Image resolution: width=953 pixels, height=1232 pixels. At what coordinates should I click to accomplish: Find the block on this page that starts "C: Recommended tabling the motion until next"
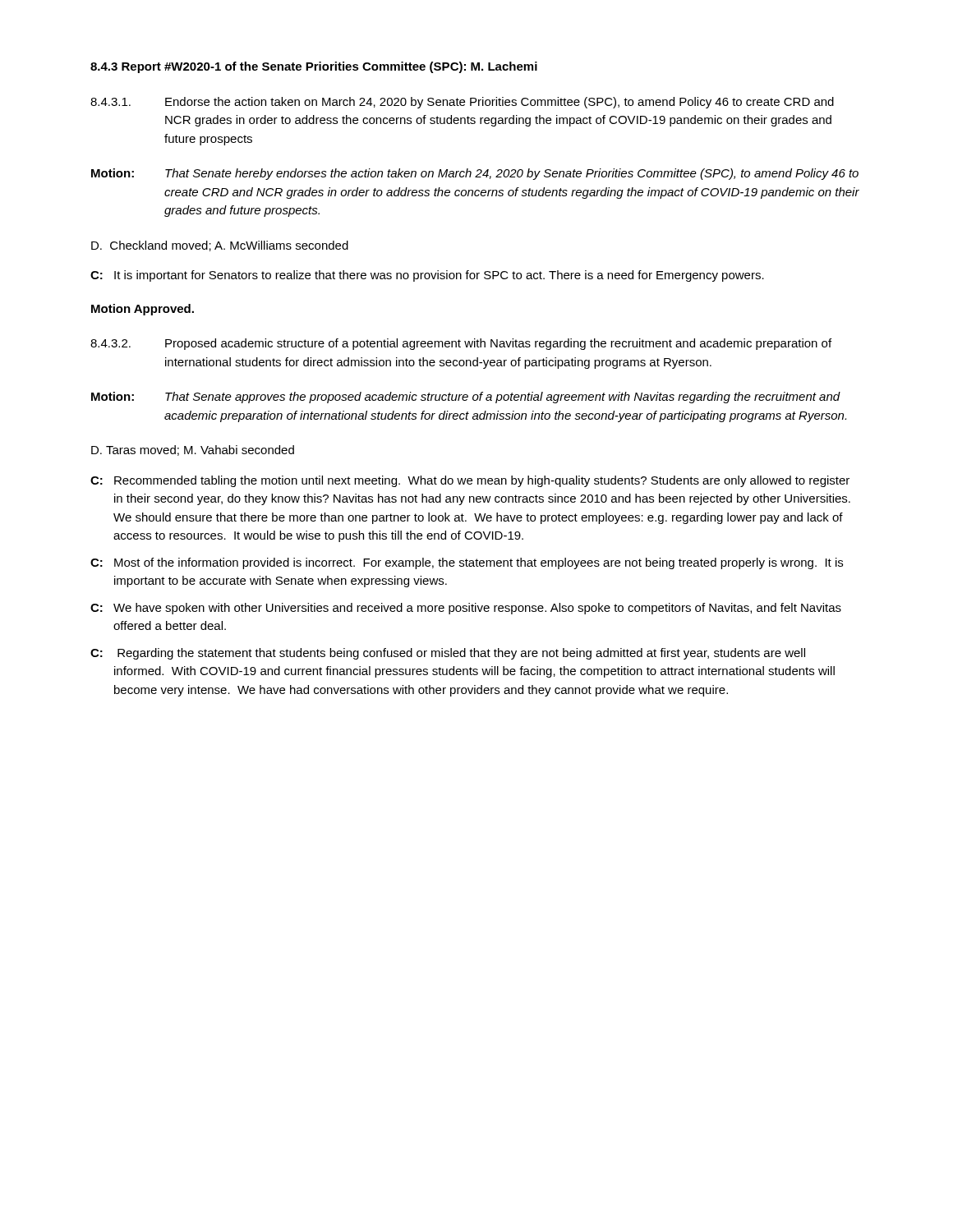pyautogui.click(x=476, y=508)
